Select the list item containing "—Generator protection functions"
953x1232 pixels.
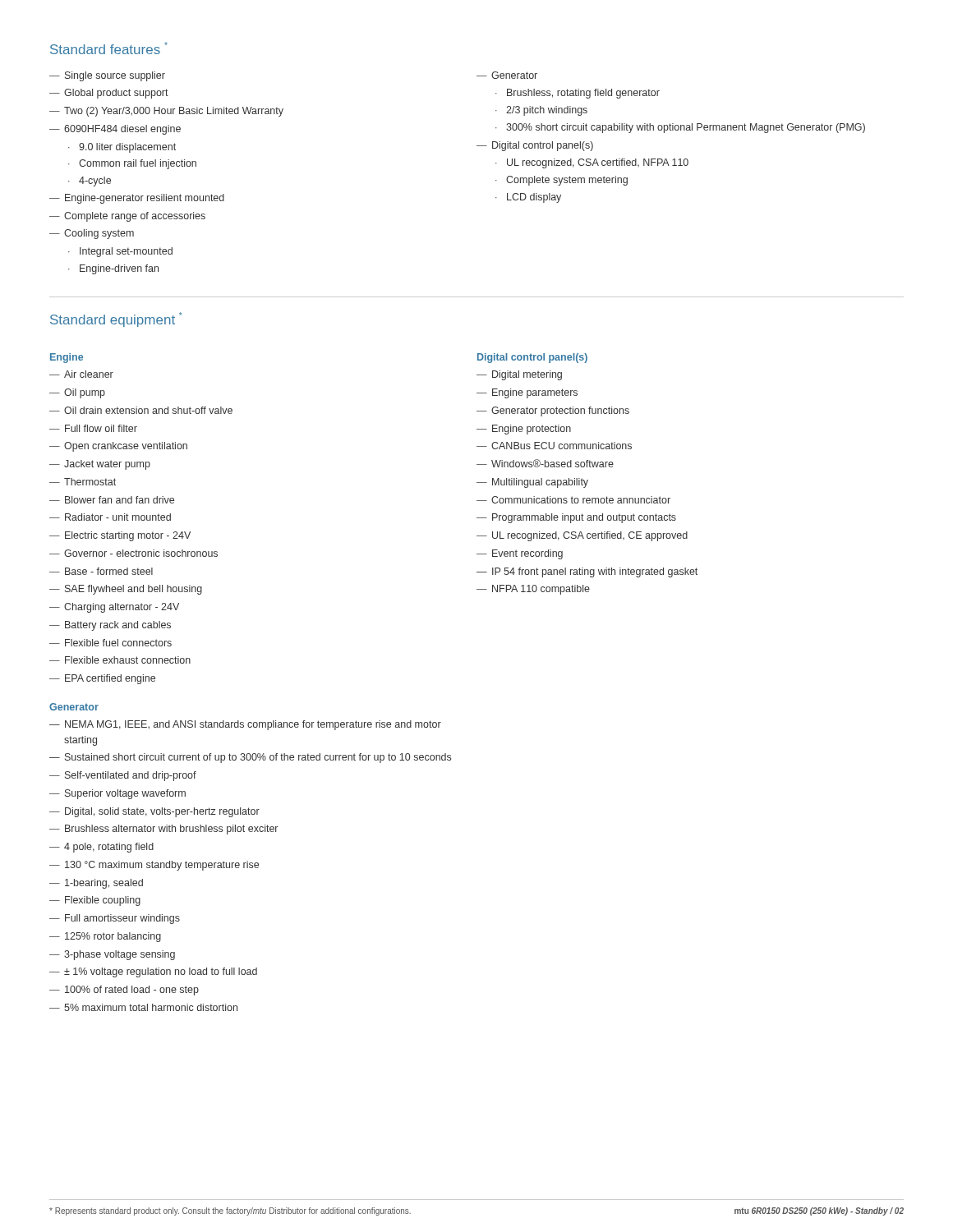(x=553, y=411)
